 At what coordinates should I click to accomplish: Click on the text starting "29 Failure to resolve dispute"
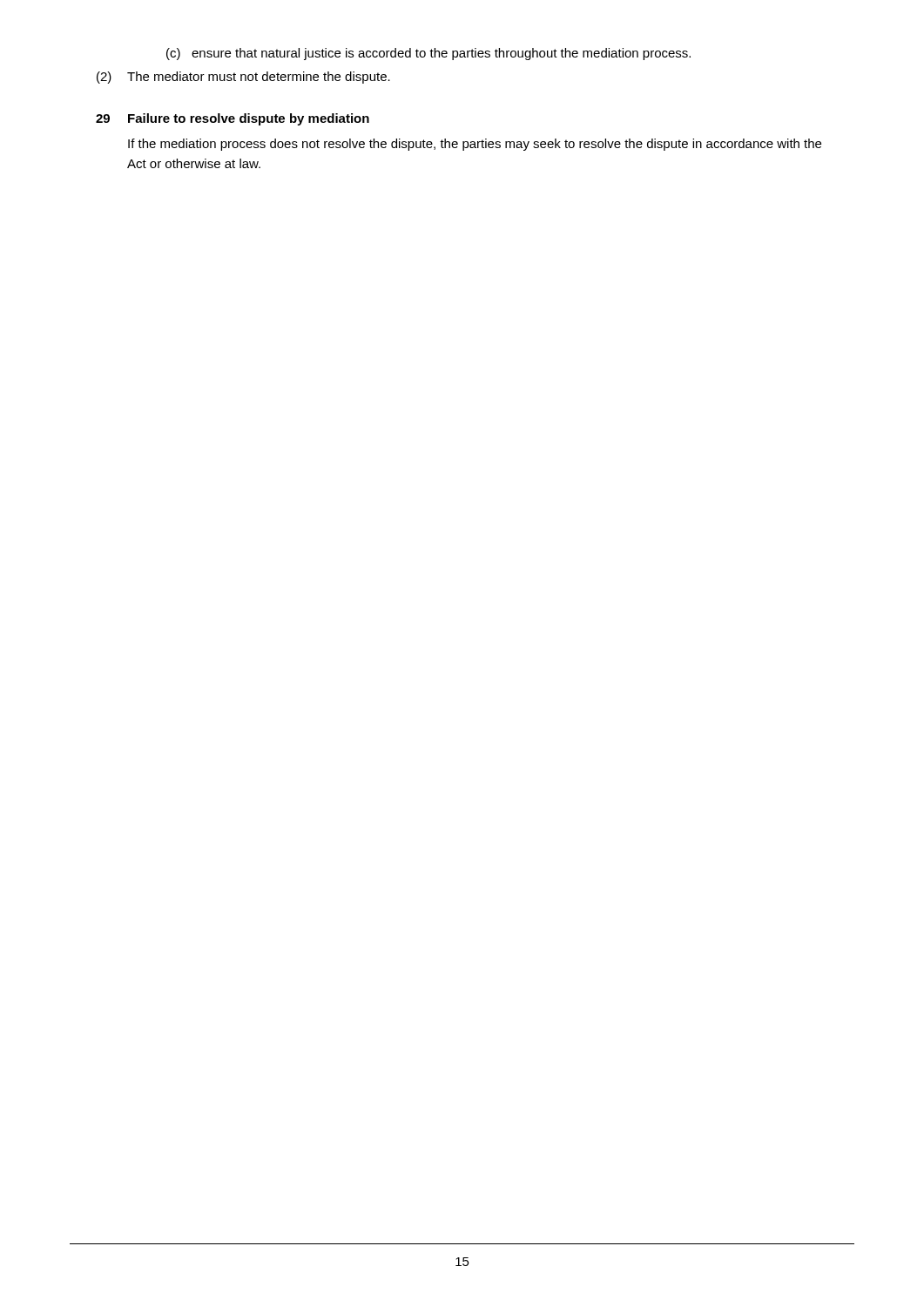click(x=233, y=118)
